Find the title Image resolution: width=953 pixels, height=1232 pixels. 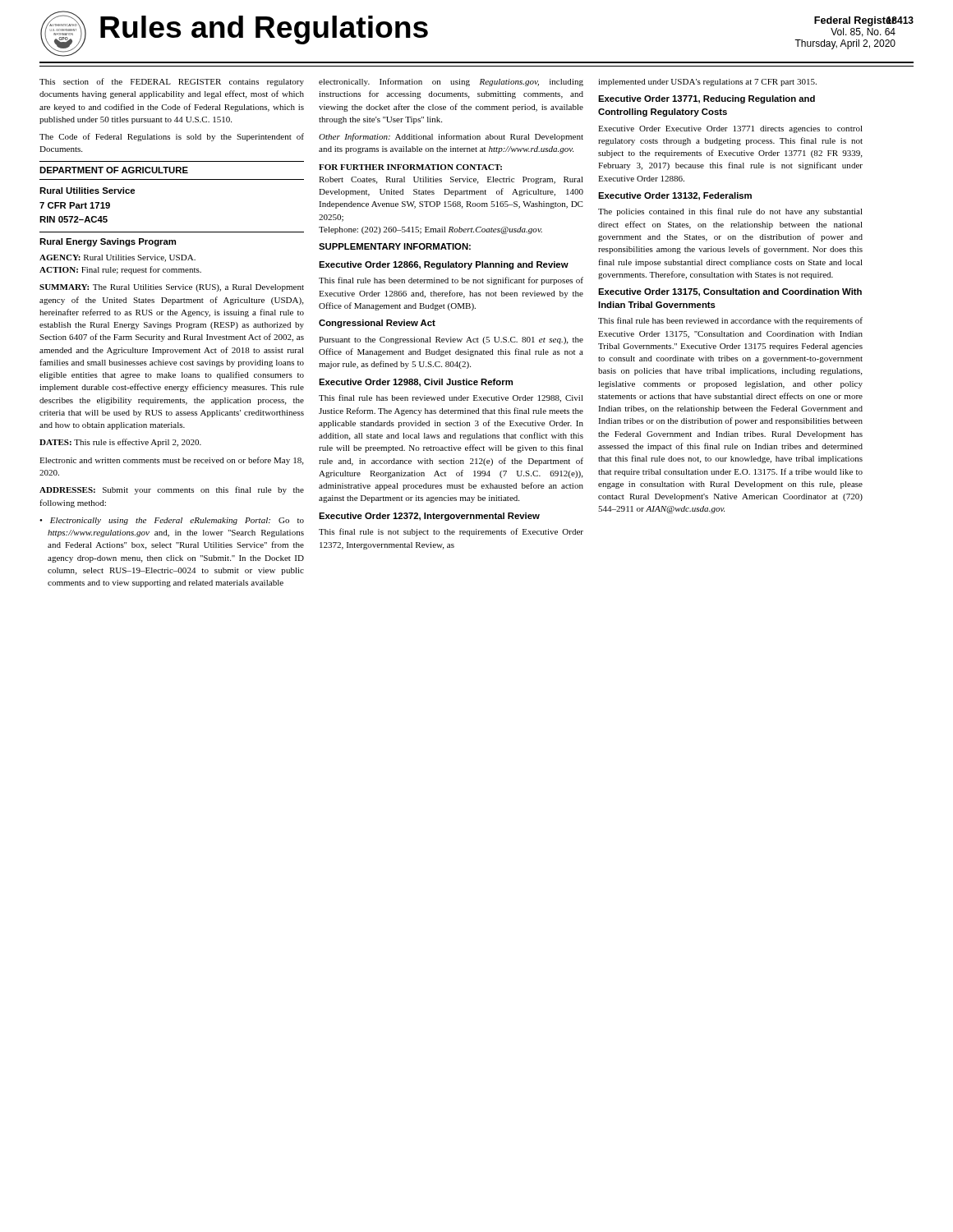(264, 28)
